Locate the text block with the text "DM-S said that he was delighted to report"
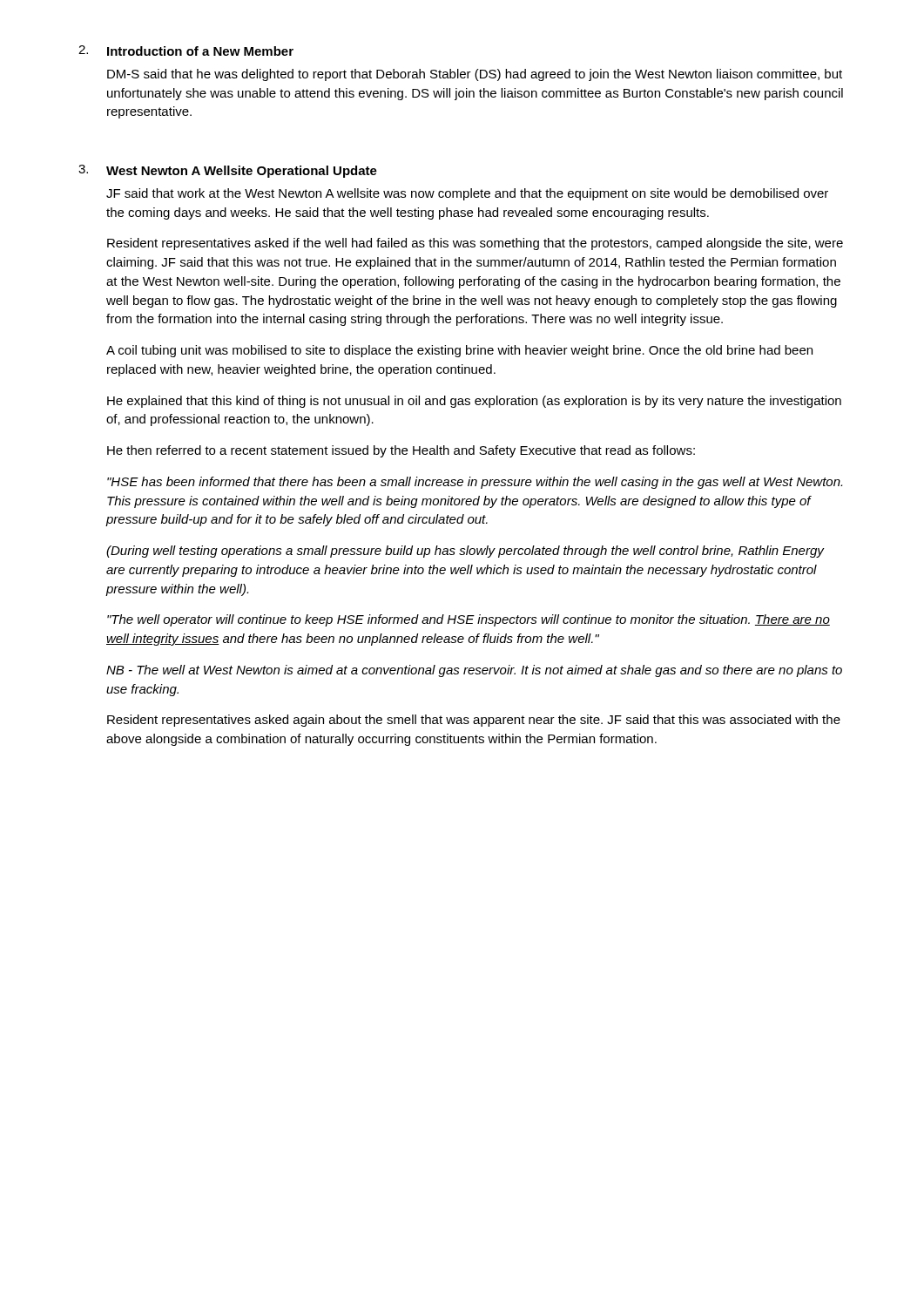The width and height of the screenshot is (924, 1307). [475, 92]
